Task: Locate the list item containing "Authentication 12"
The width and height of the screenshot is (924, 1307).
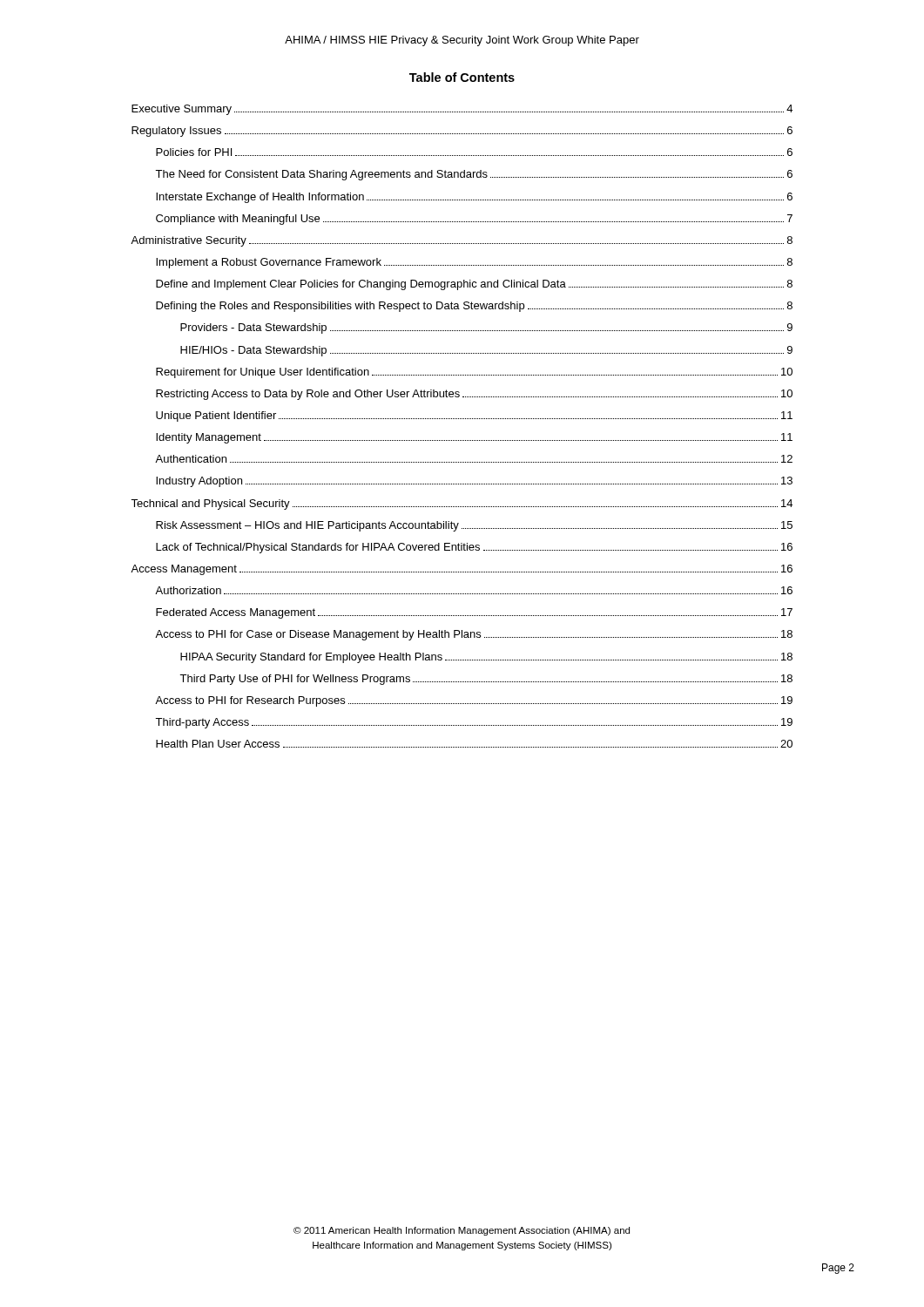Action: pyautogui.click(x=474, y=459)
